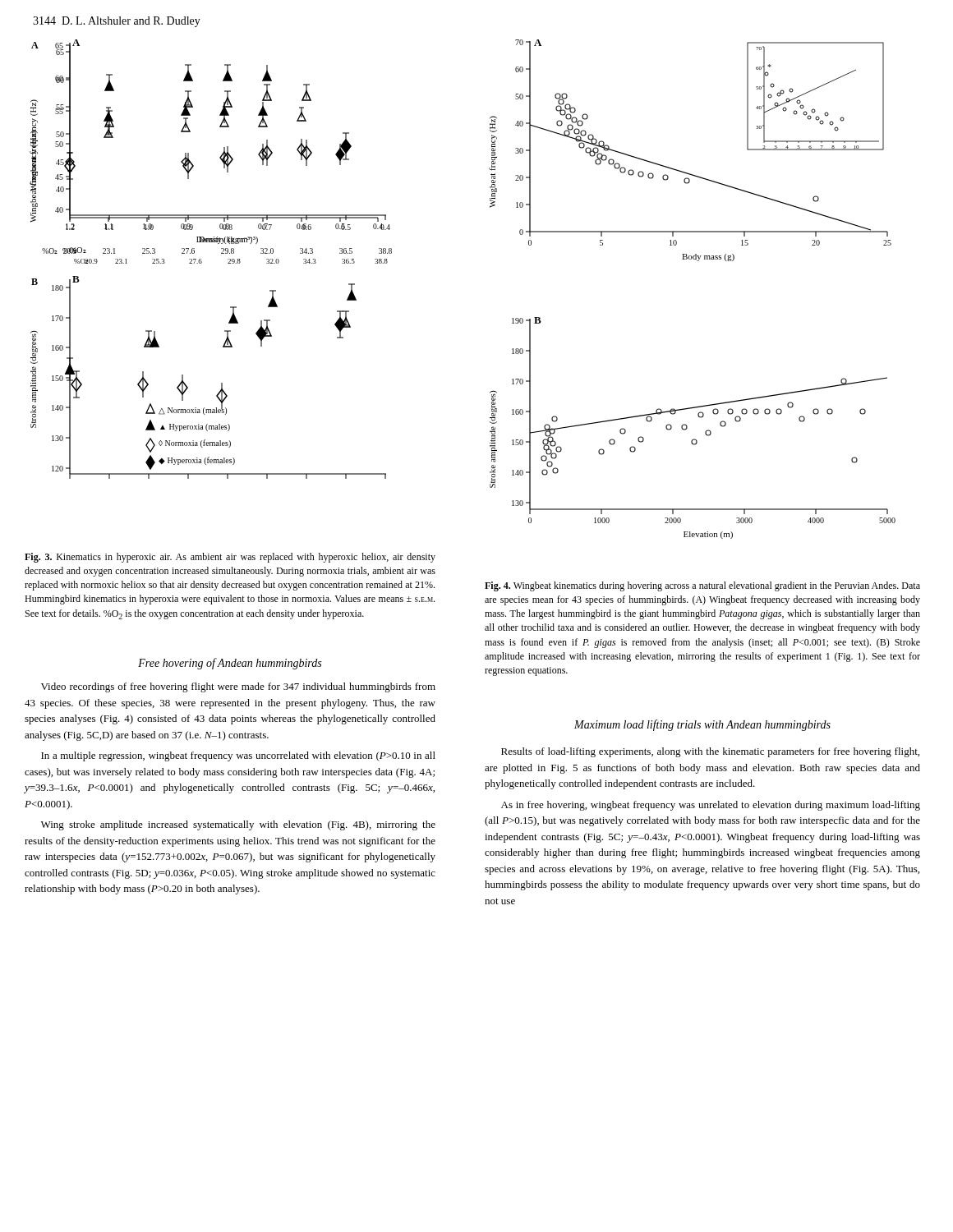Select the region starting "Results of load-lifting experiments, along with the kinematic"
The height and width of the screenshot is (1232, 953).
[x=702, y=826]
